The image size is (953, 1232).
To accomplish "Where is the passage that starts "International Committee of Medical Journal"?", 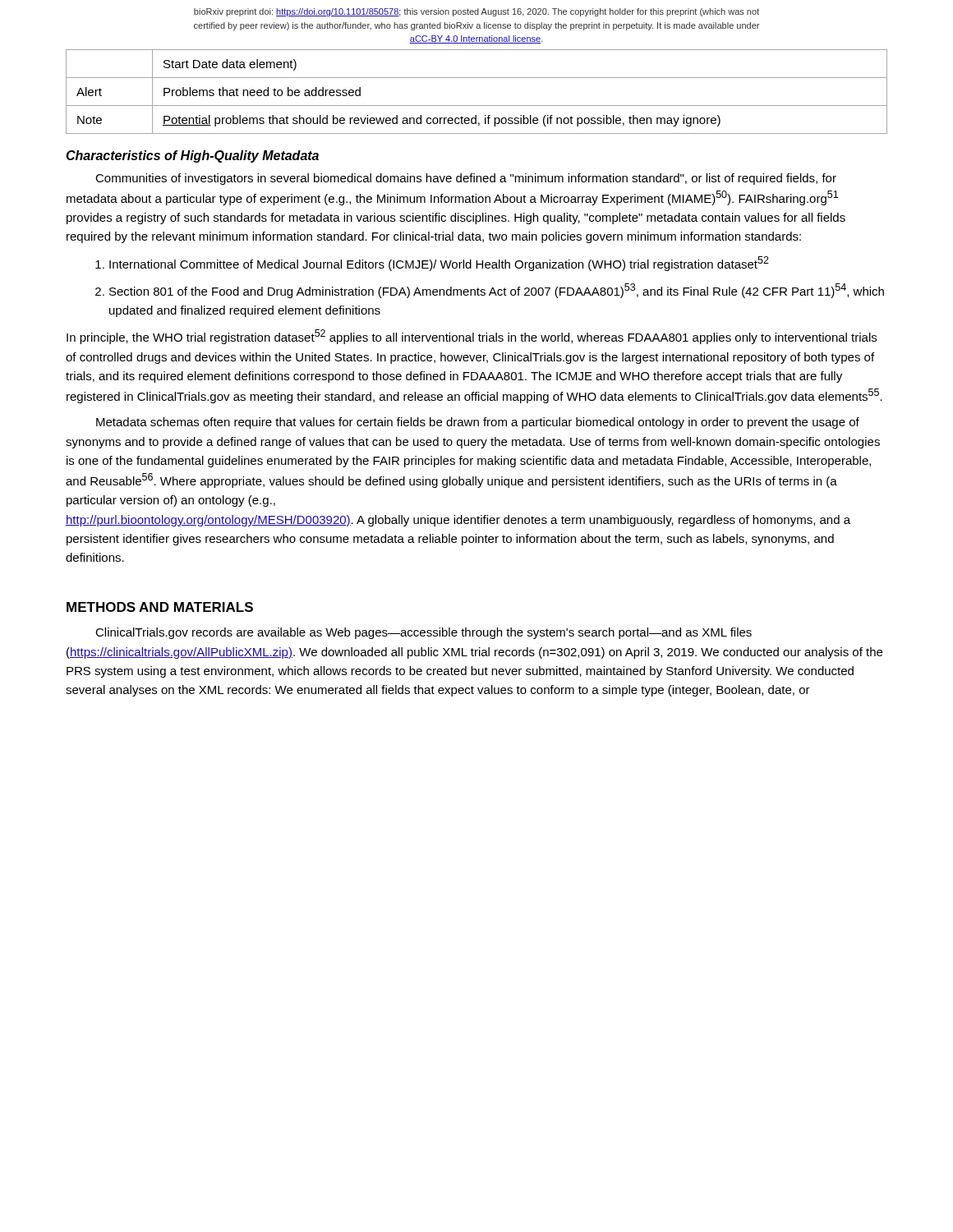I will (x=476, y=263).
